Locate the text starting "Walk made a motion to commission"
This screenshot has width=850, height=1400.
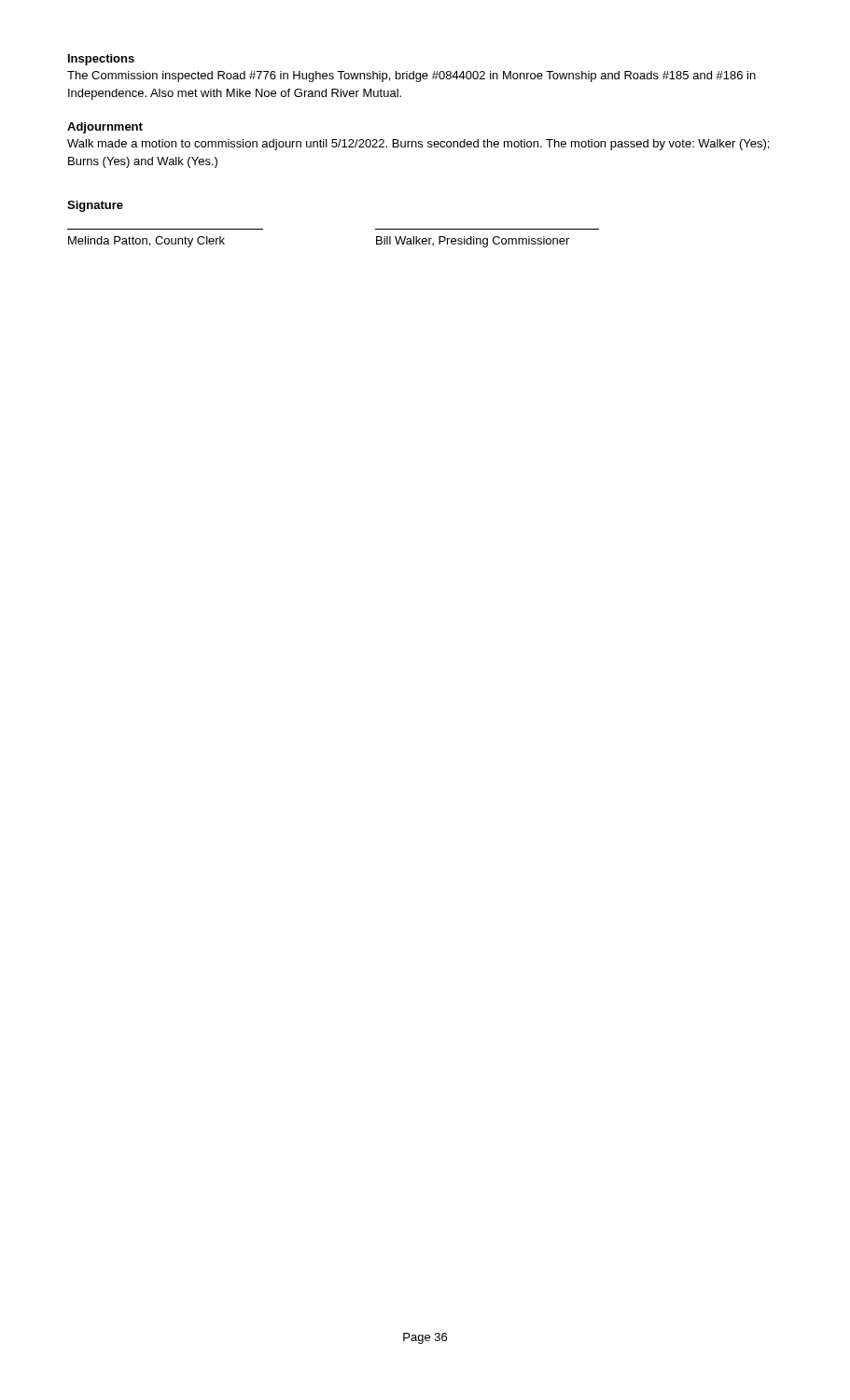click(419, 152)
